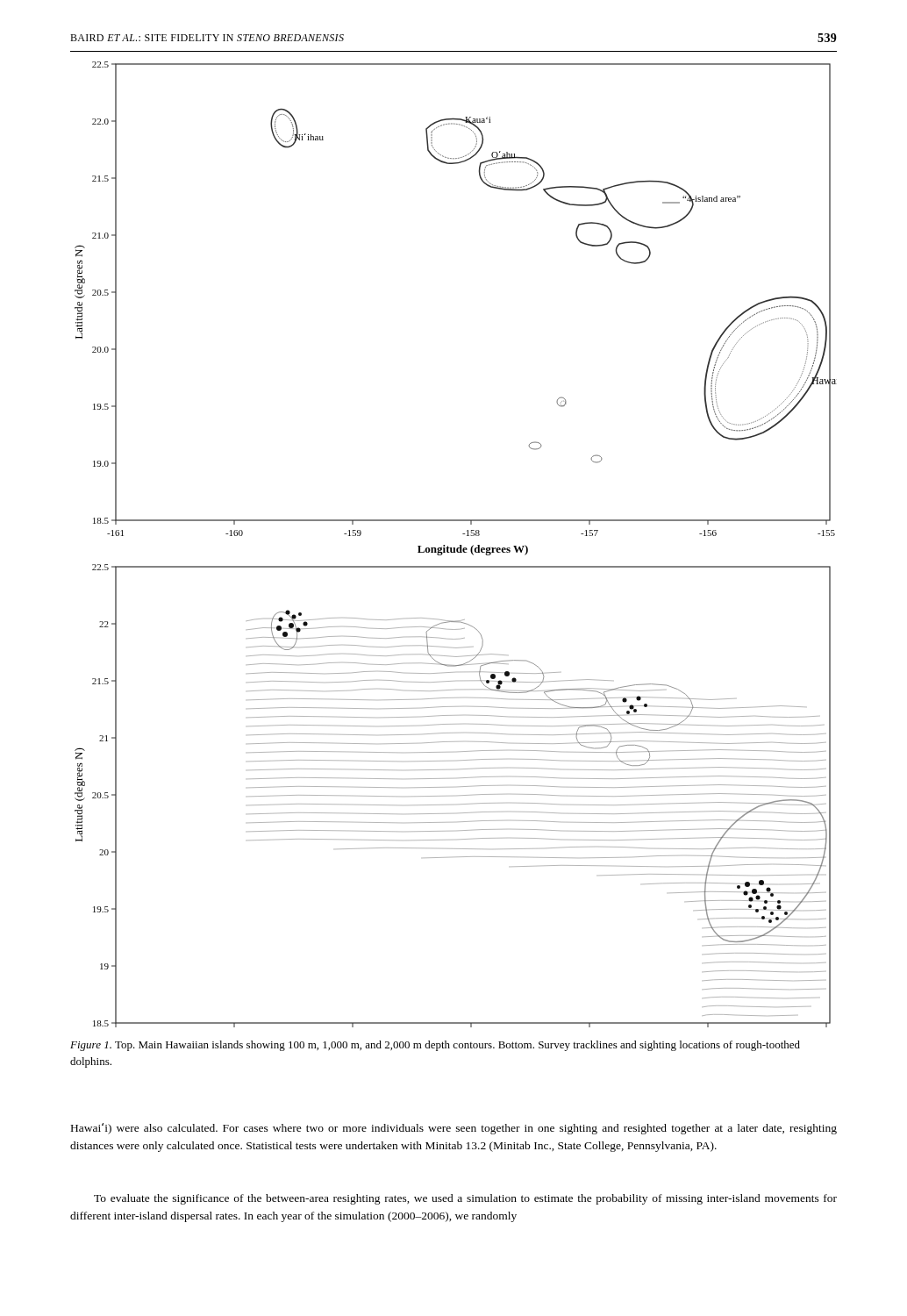
Task: Select the text block starting "To evaluate the"
Action: 454,1208
